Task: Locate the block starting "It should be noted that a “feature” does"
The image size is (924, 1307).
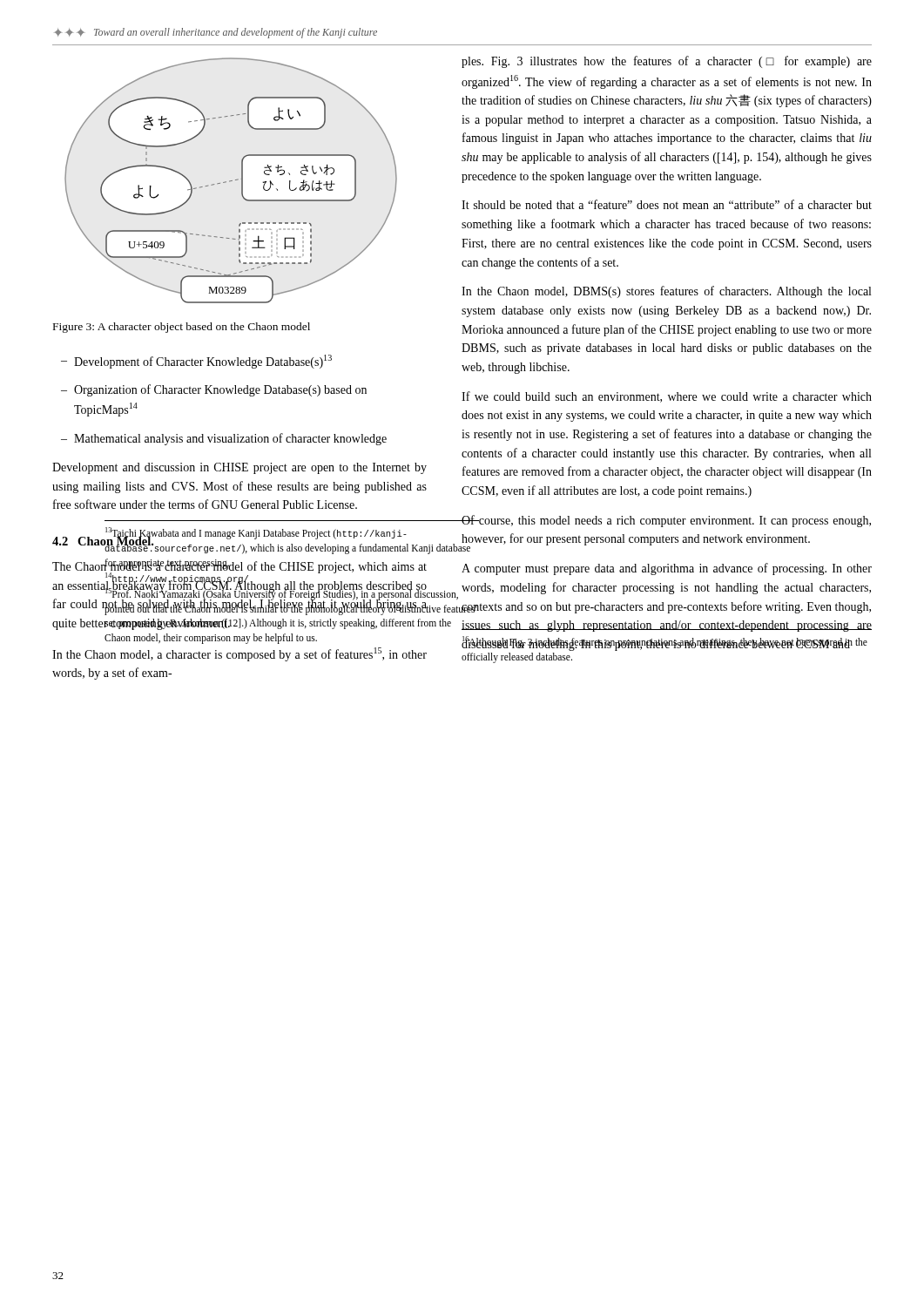Action: point(667,234)
